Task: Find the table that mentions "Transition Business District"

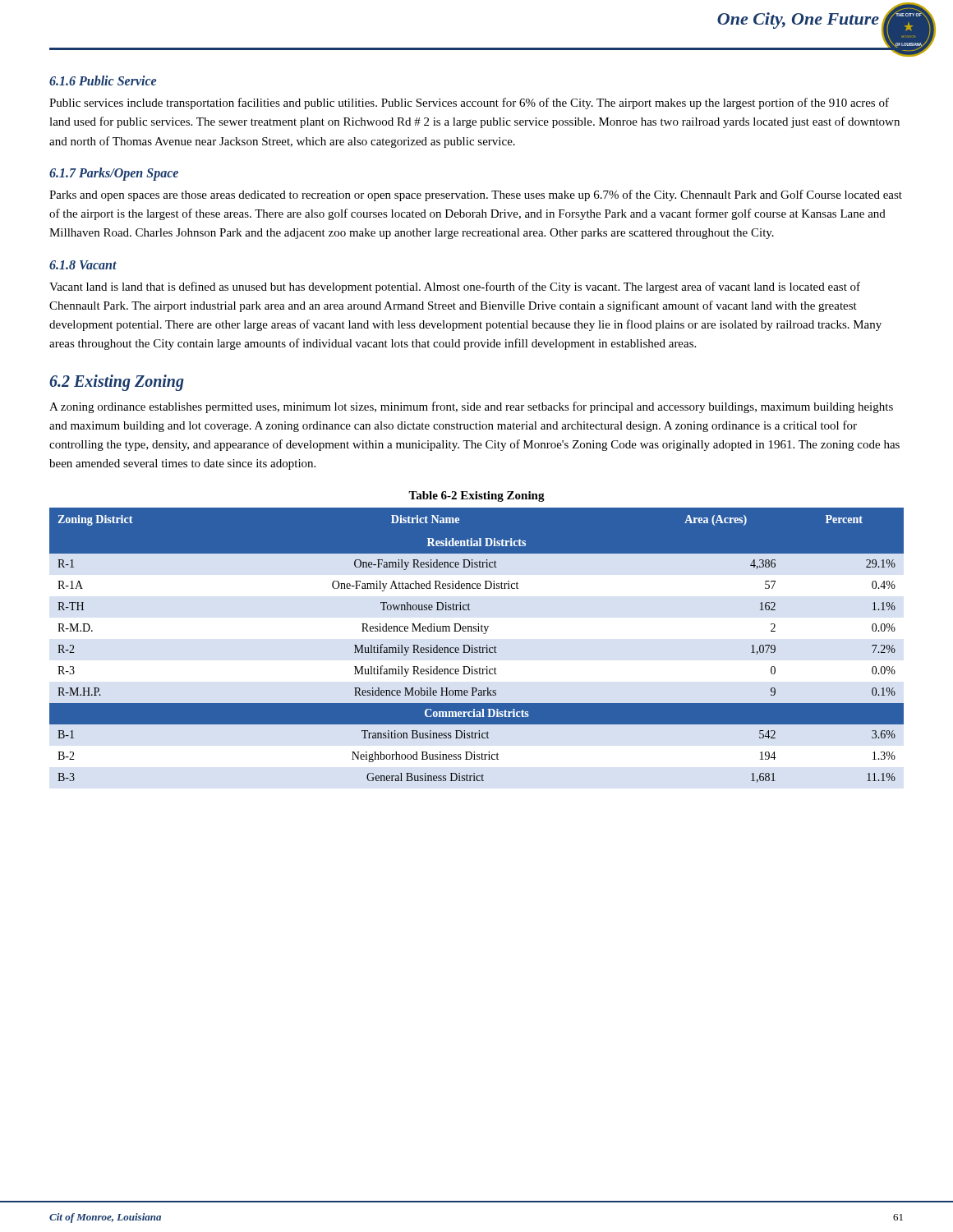Action: click(476, 648)
